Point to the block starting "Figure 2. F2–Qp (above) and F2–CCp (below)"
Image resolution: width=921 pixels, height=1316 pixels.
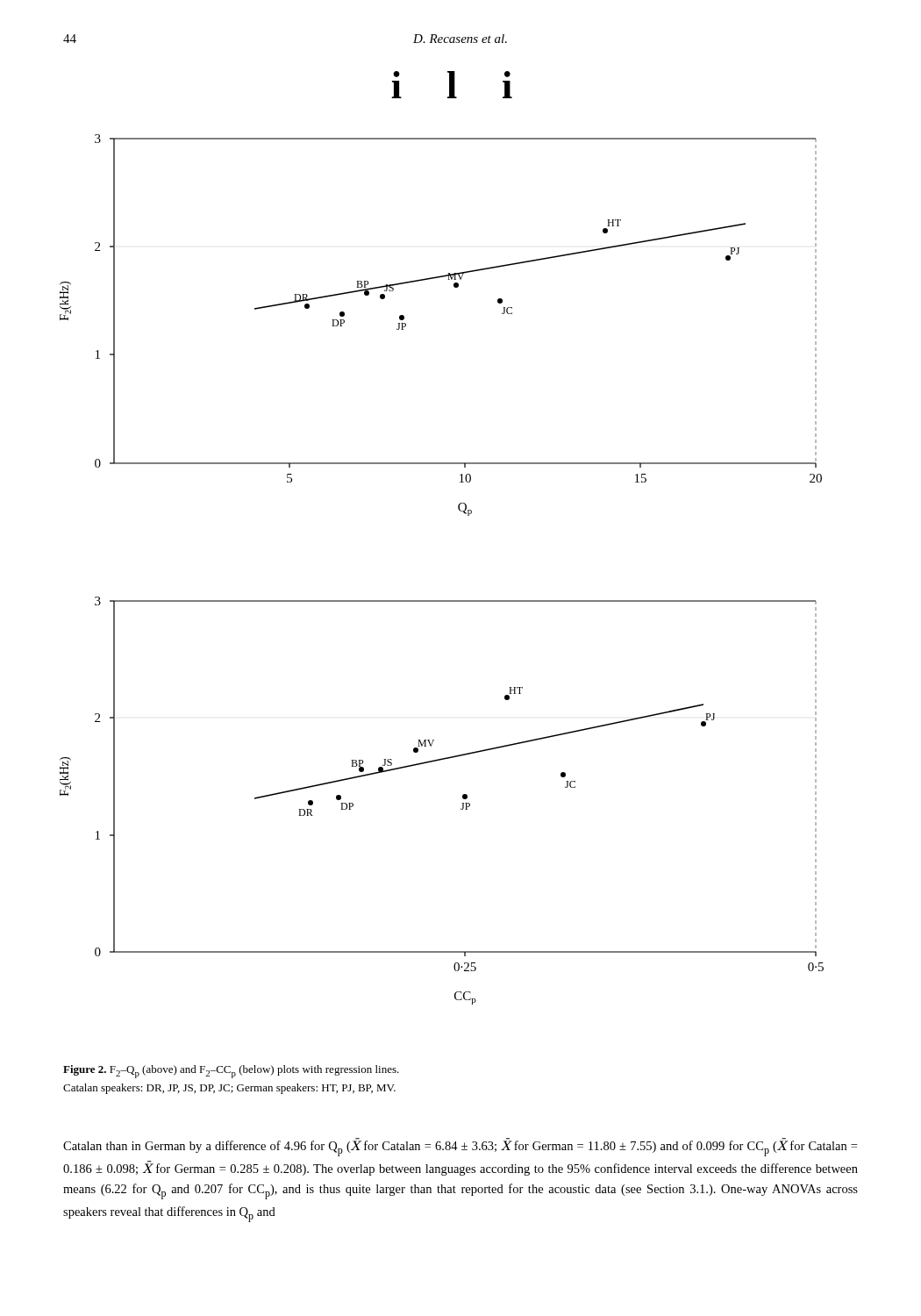231,1078
